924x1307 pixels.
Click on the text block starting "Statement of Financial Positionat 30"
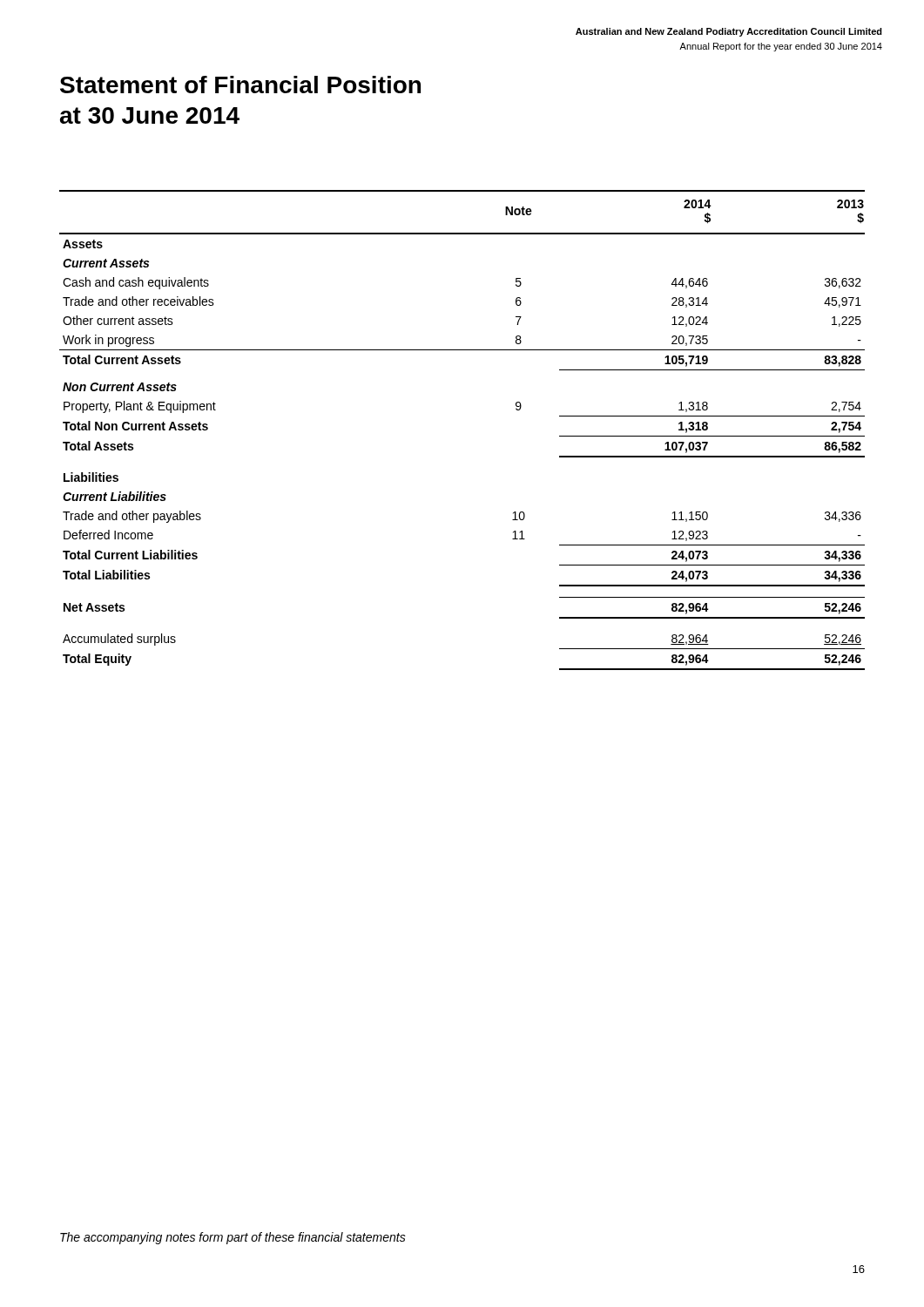(x=241, y=100)
